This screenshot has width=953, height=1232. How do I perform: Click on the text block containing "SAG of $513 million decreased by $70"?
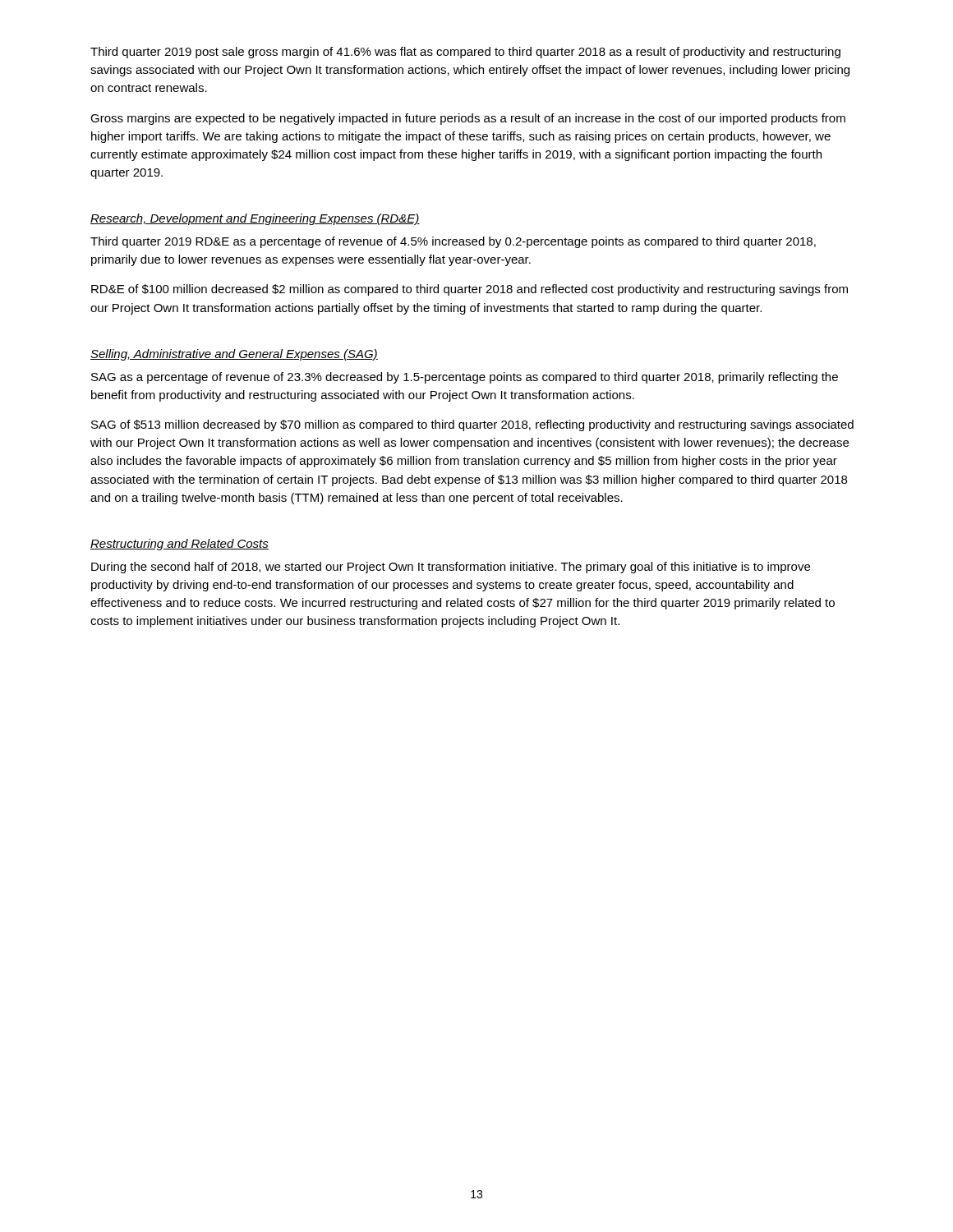point(472,461)
